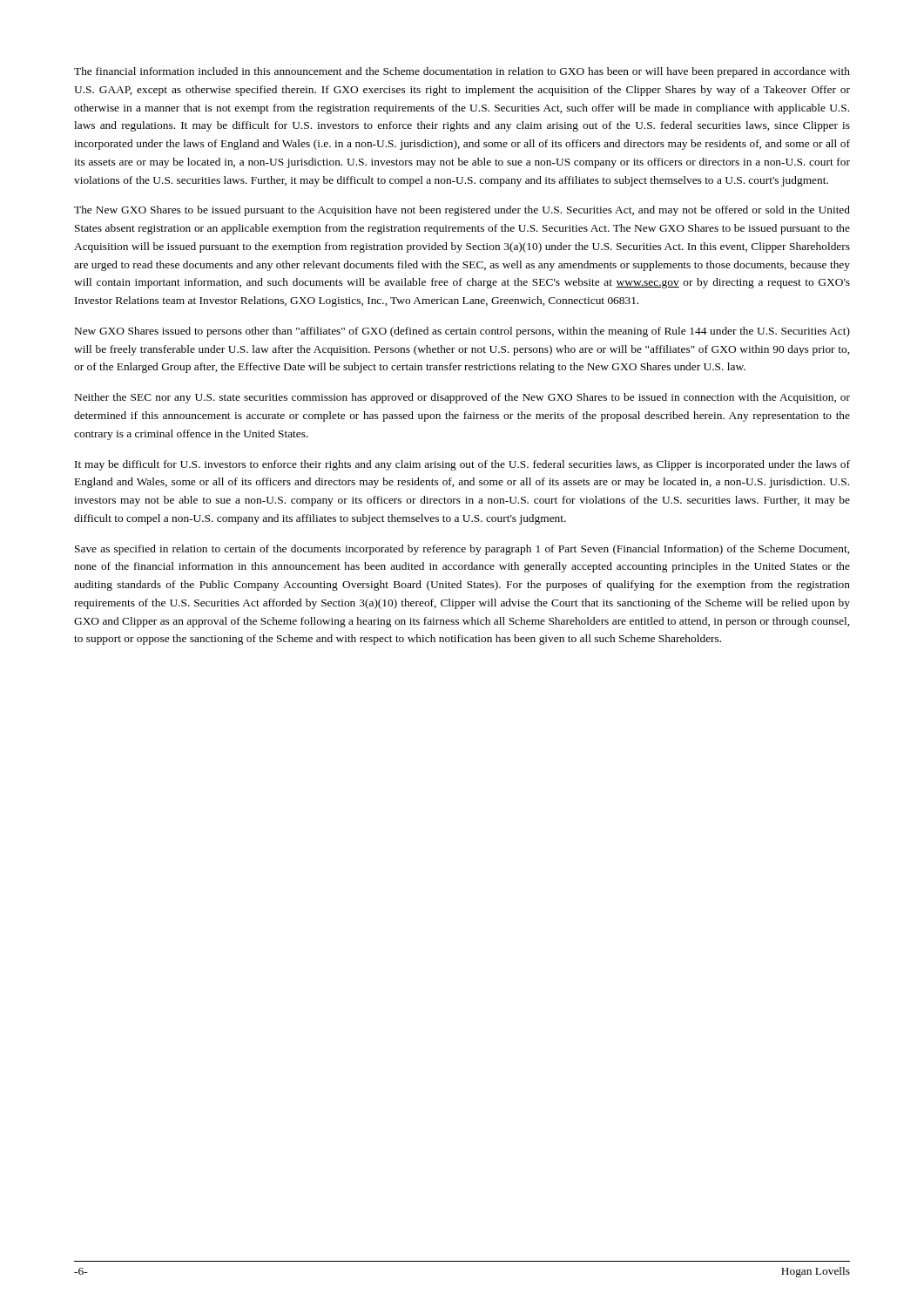Click on the text block with the text "The New GXO Shares to be issued pursuant"
The image size is (924, 1307).
pyautogui.click(x=462, y=255)
